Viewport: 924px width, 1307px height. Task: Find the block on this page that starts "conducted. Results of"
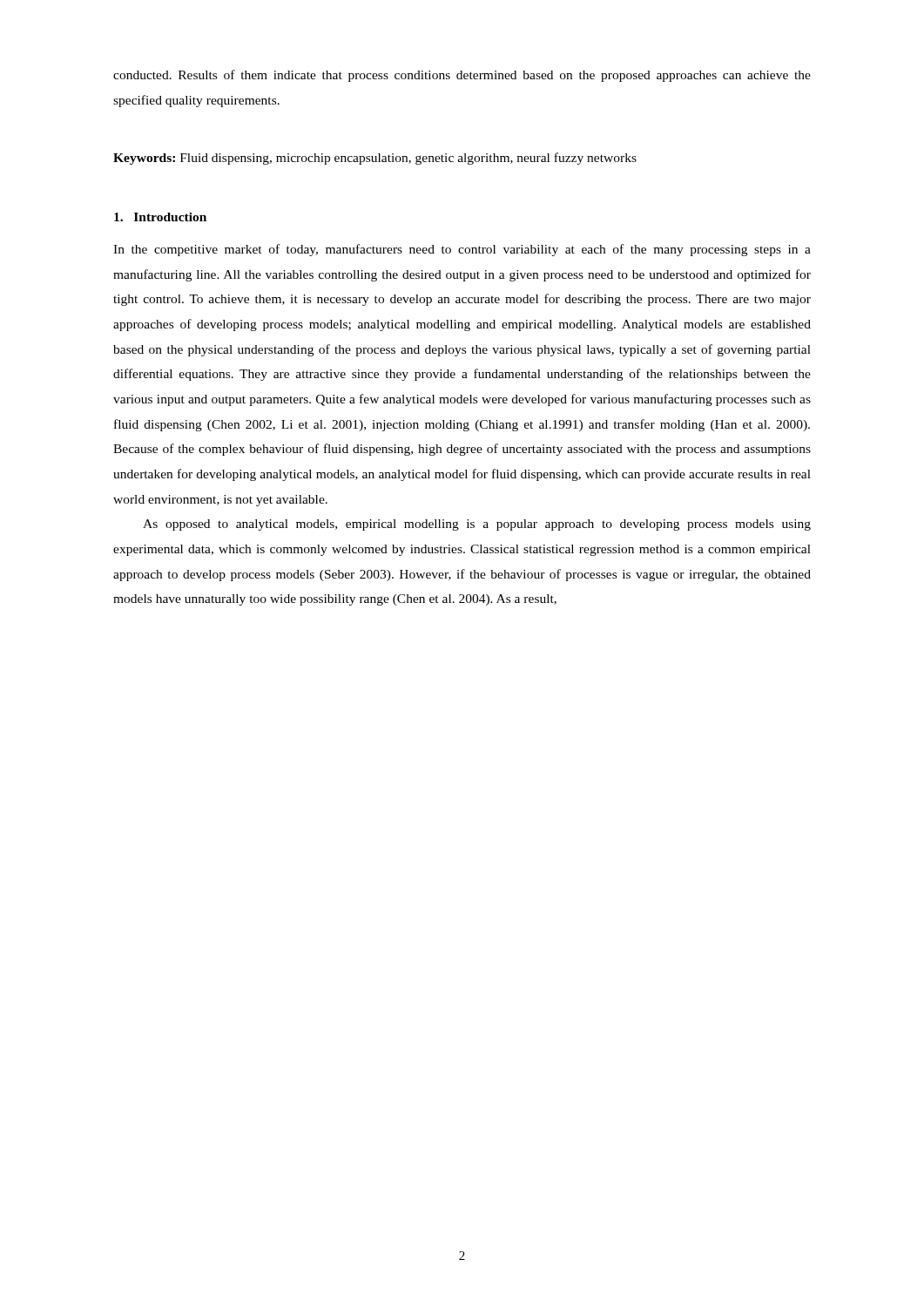click(462, 87)
